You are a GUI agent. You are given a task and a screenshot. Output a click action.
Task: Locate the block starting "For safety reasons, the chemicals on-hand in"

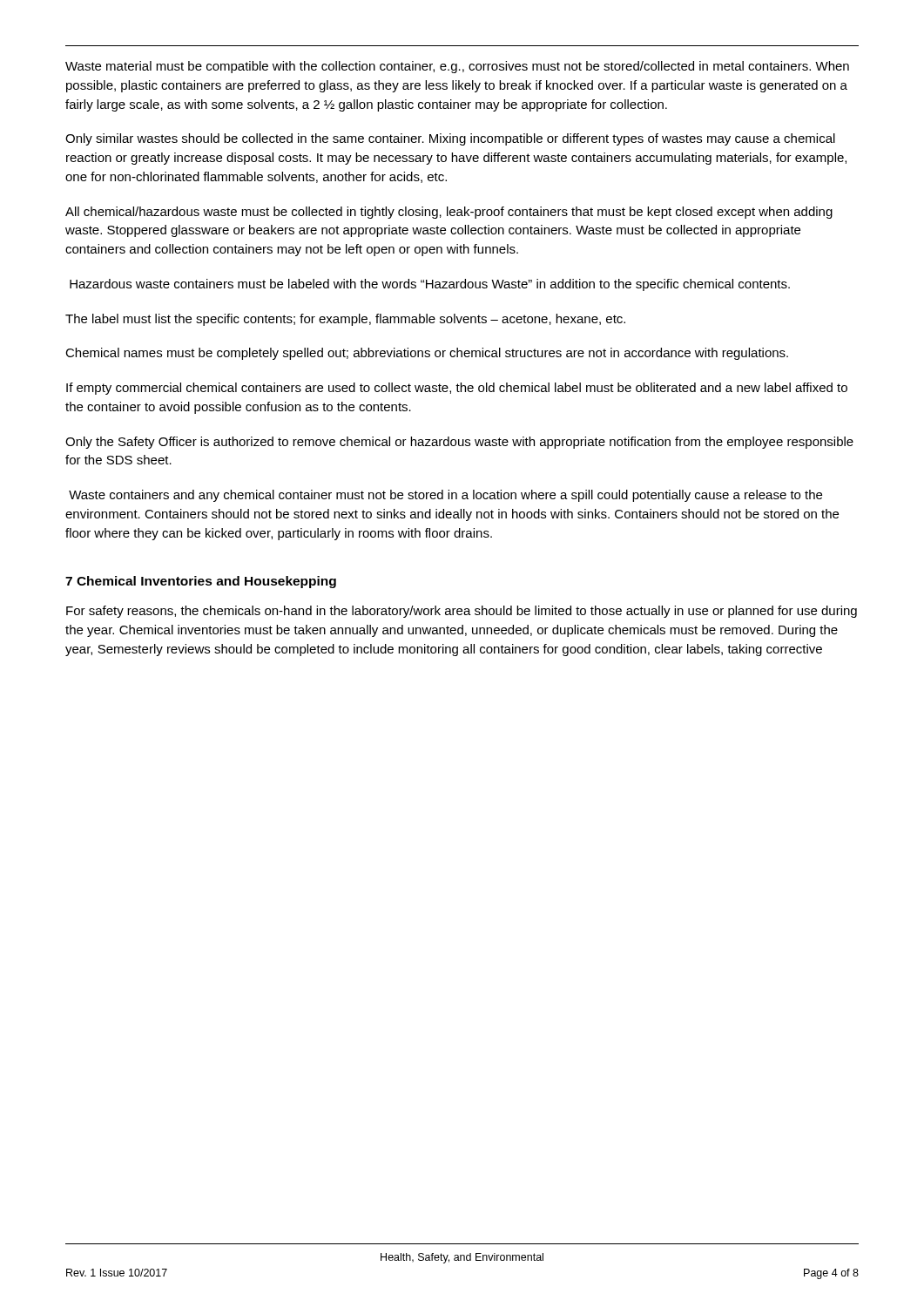pos(461,630)
